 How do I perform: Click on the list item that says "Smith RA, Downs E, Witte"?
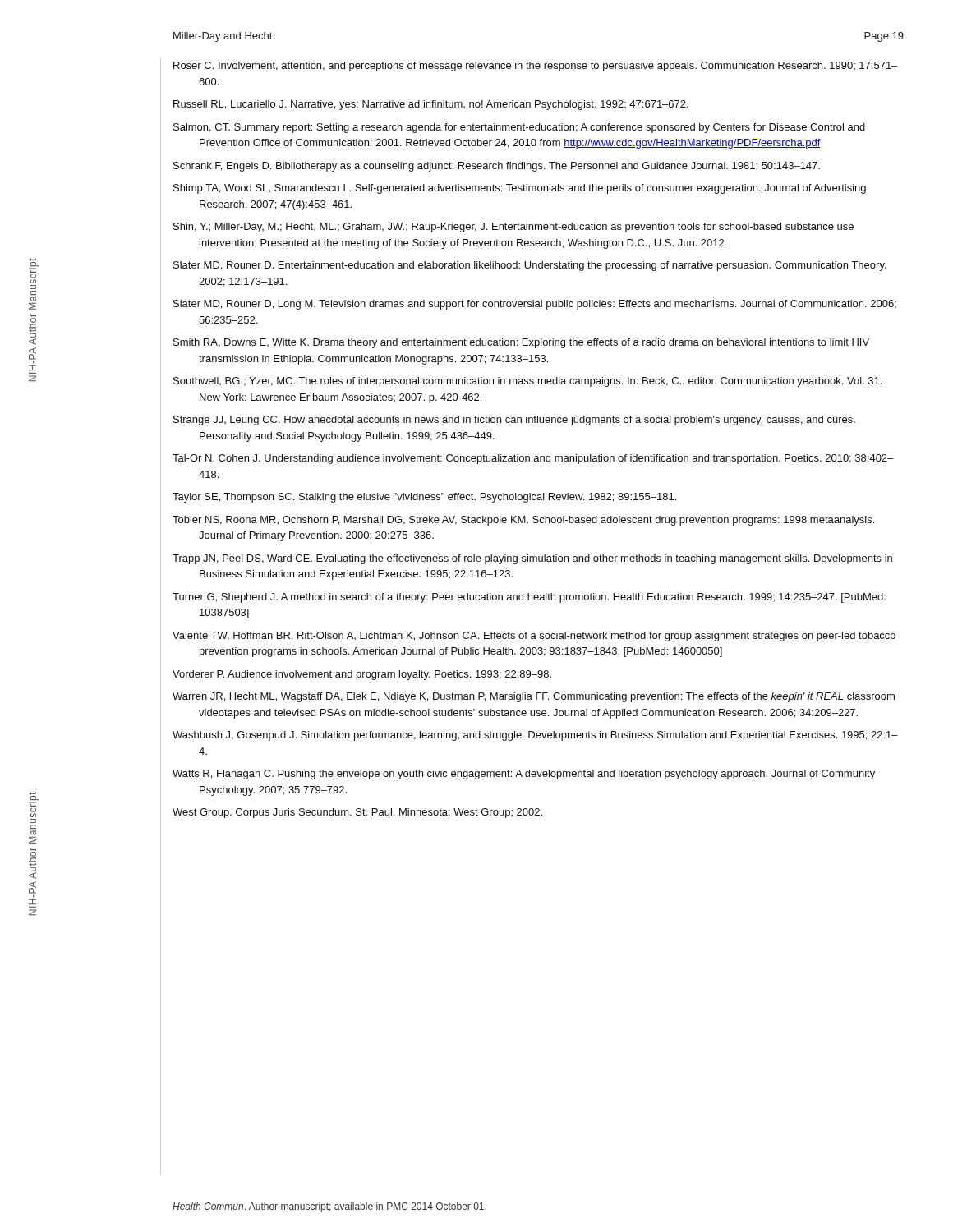point(521,350)
